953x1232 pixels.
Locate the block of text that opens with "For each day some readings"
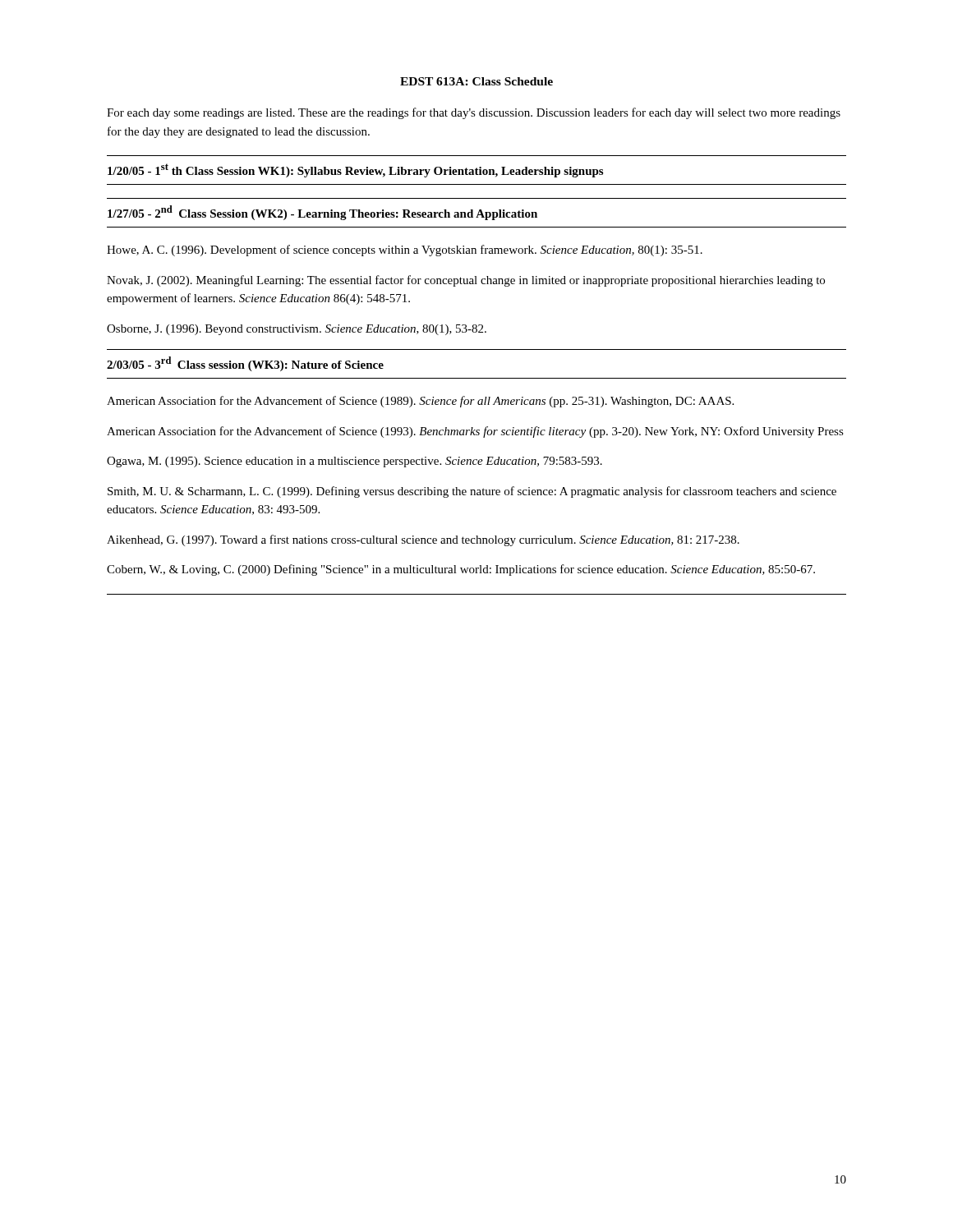tap(474, 122)
